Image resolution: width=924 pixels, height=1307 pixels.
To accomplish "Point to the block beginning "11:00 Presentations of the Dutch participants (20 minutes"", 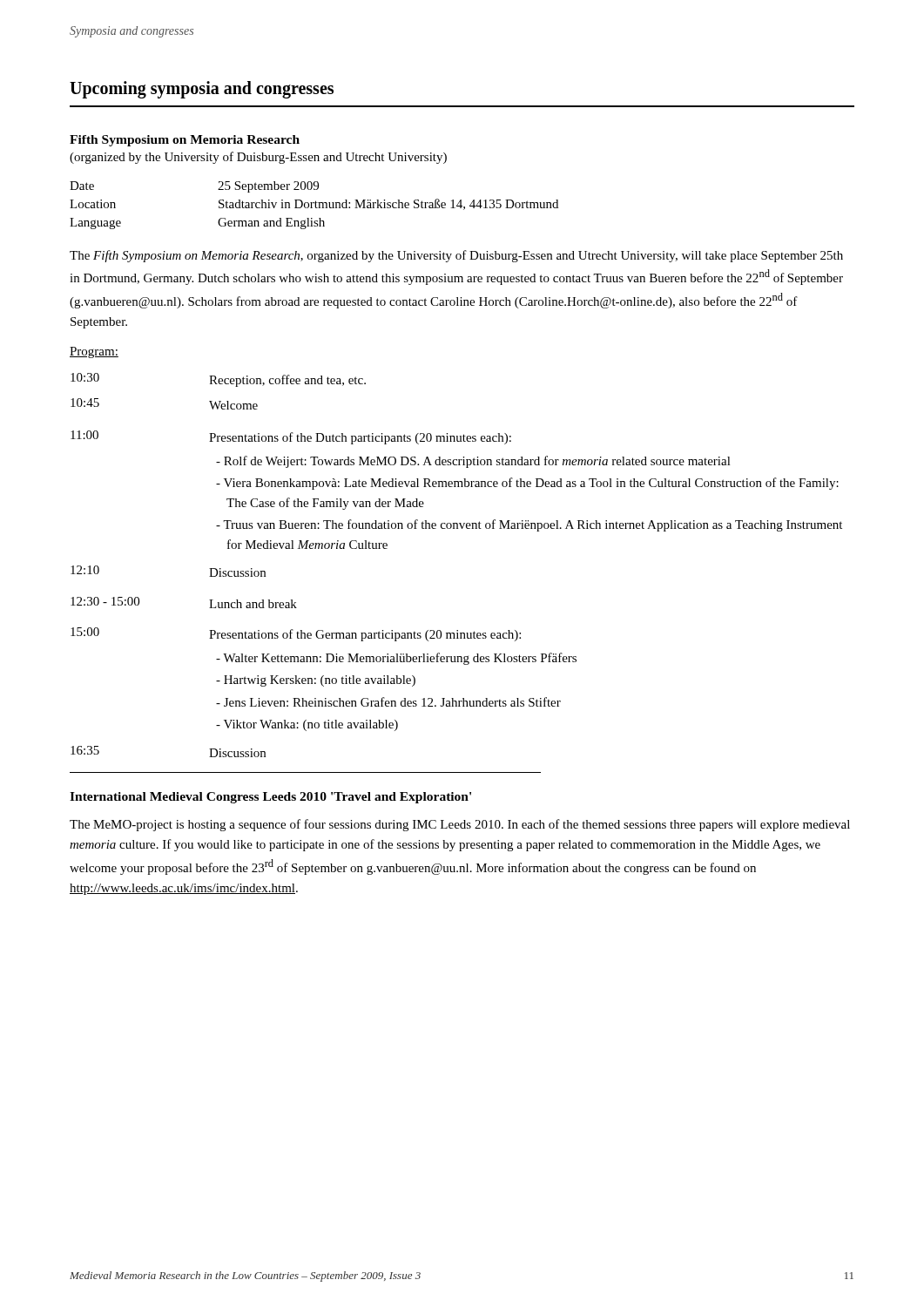I will (291, 437).
